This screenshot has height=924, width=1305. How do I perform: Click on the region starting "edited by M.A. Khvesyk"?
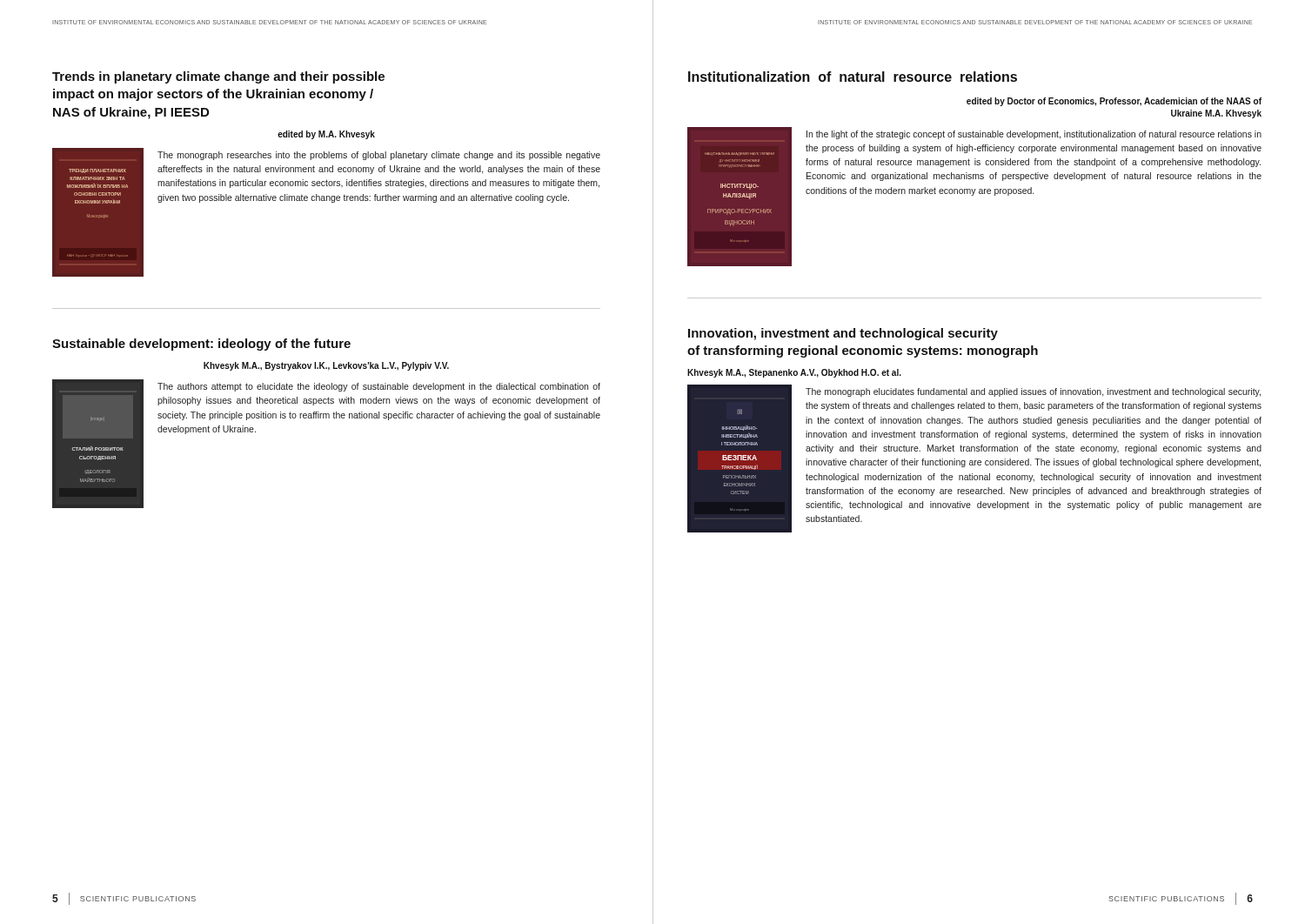coord(326,134)
